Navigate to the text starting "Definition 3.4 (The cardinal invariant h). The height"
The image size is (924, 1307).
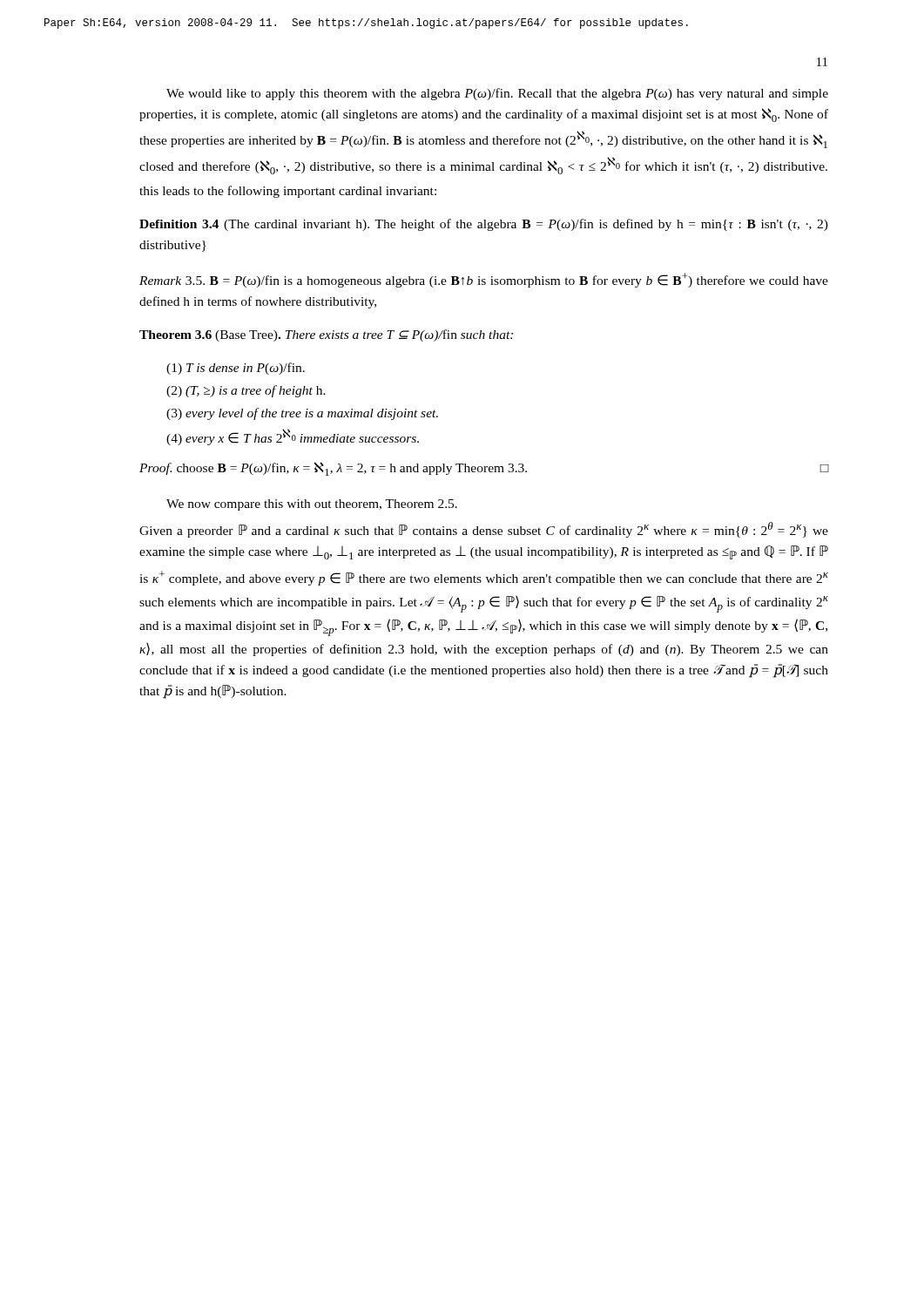tap(484, 234)
